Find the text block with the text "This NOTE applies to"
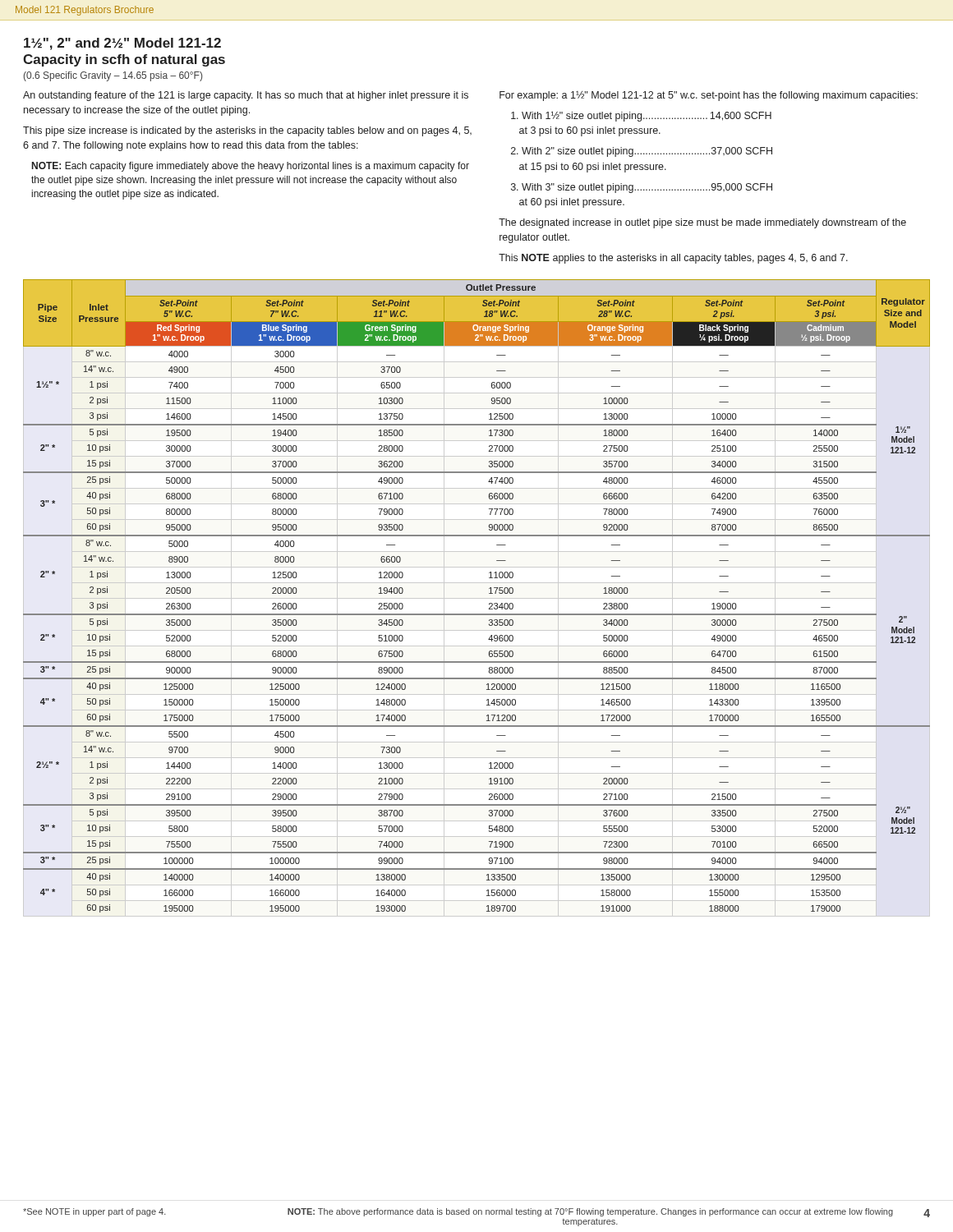953x1232 pixels. pos(673,258)
